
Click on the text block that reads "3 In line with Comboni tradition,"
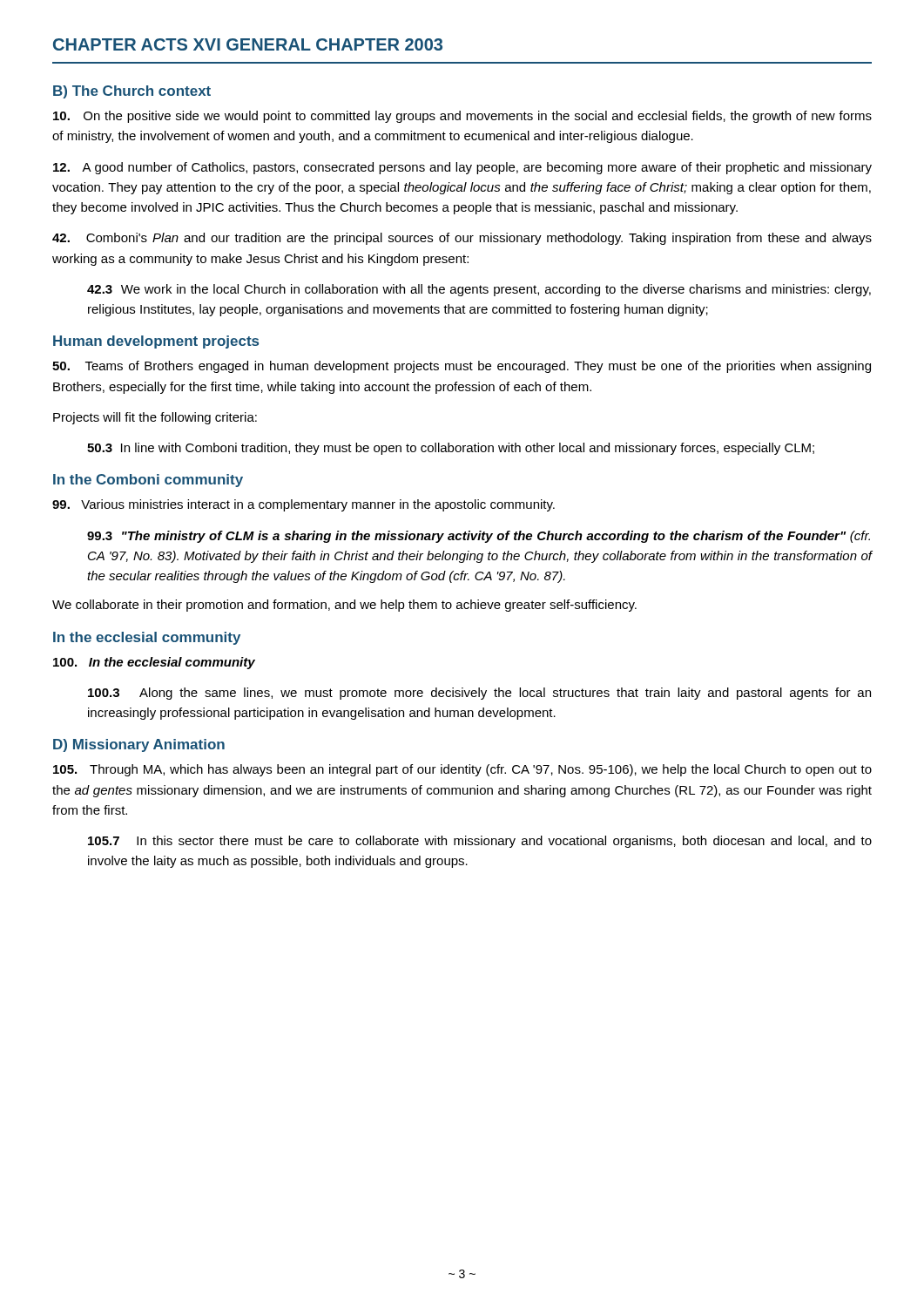click(451, 447)
